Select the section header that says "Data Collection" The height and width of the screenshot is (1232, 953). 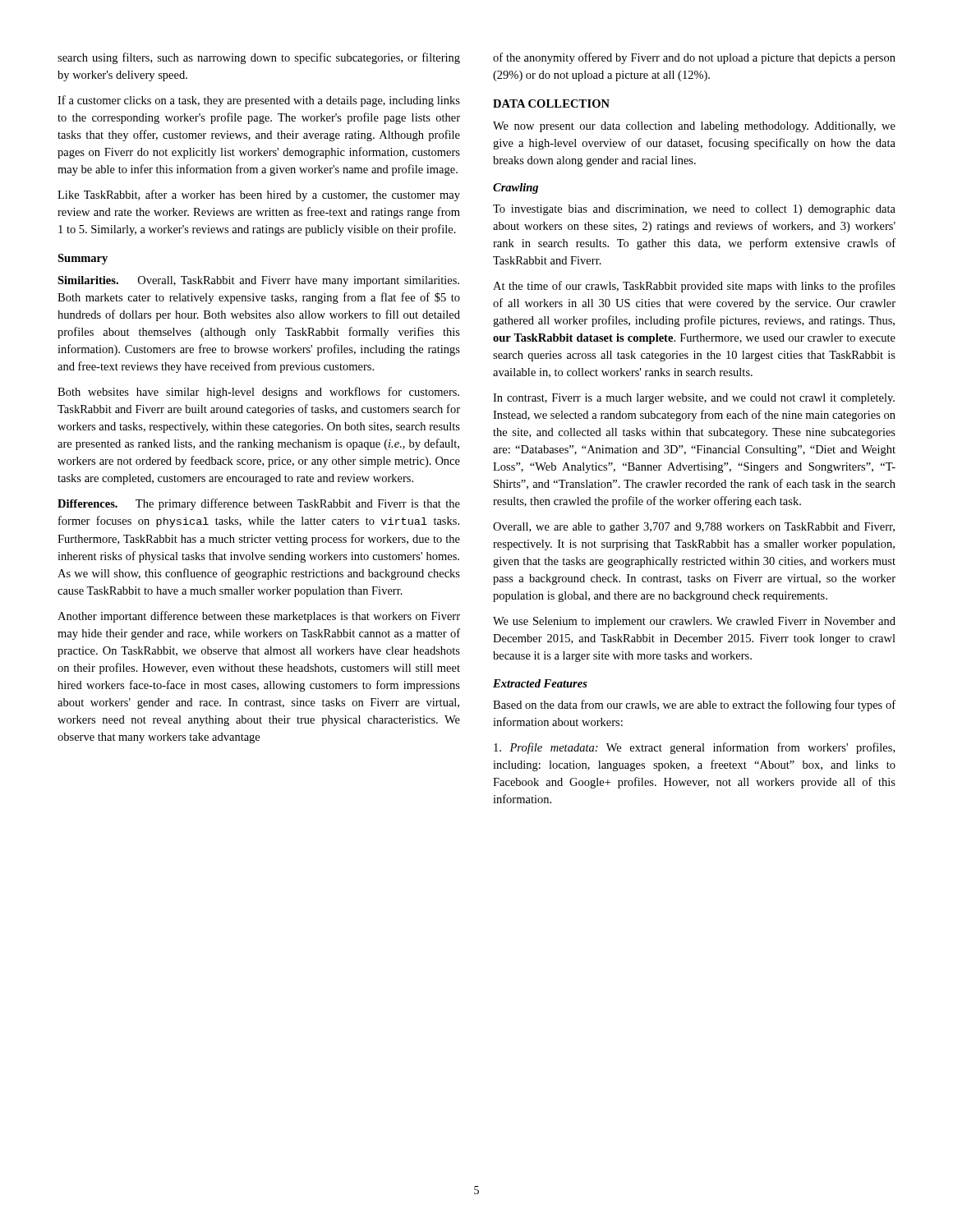(551, 103)
